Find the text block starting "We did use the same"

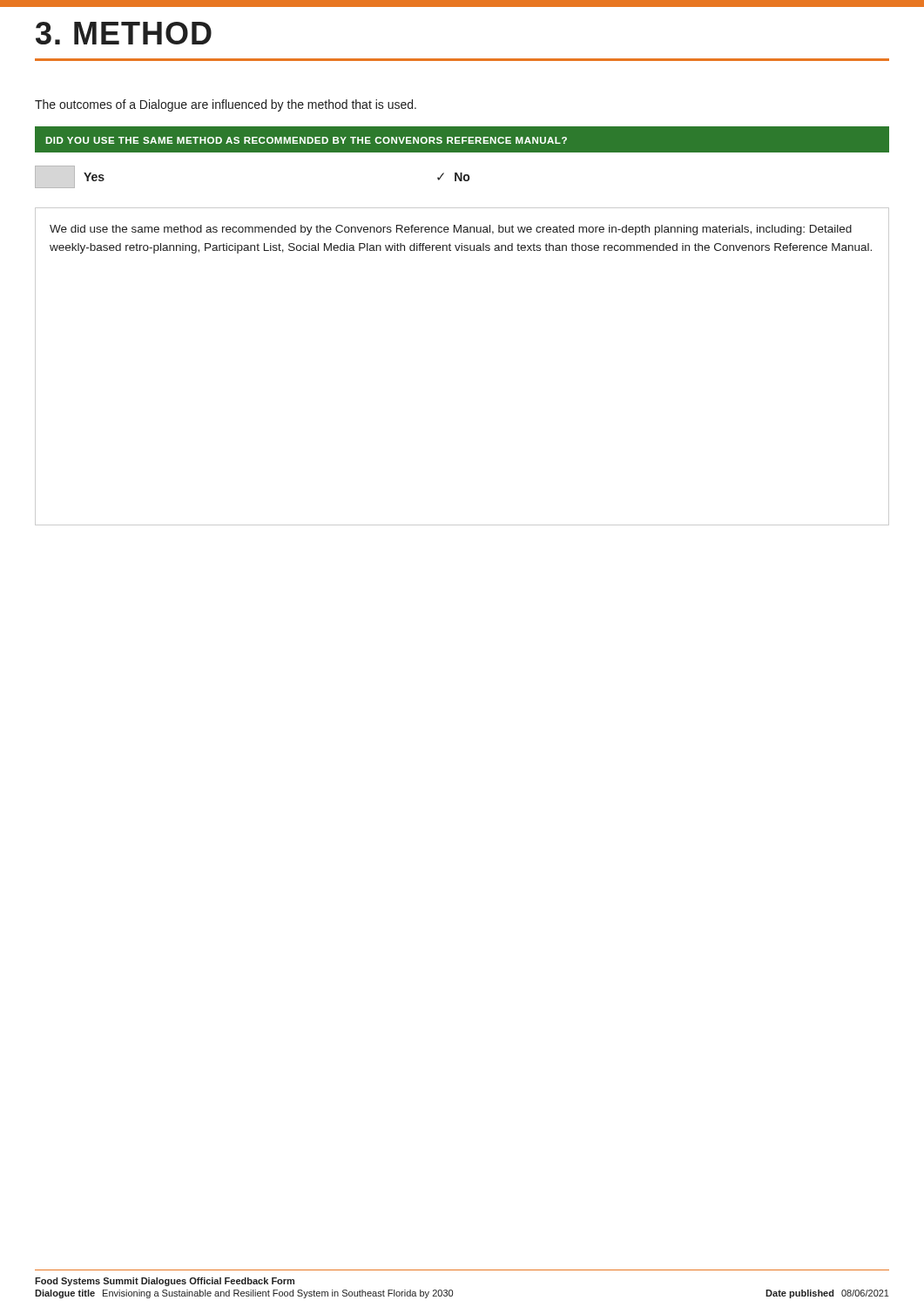pos(461,238)
